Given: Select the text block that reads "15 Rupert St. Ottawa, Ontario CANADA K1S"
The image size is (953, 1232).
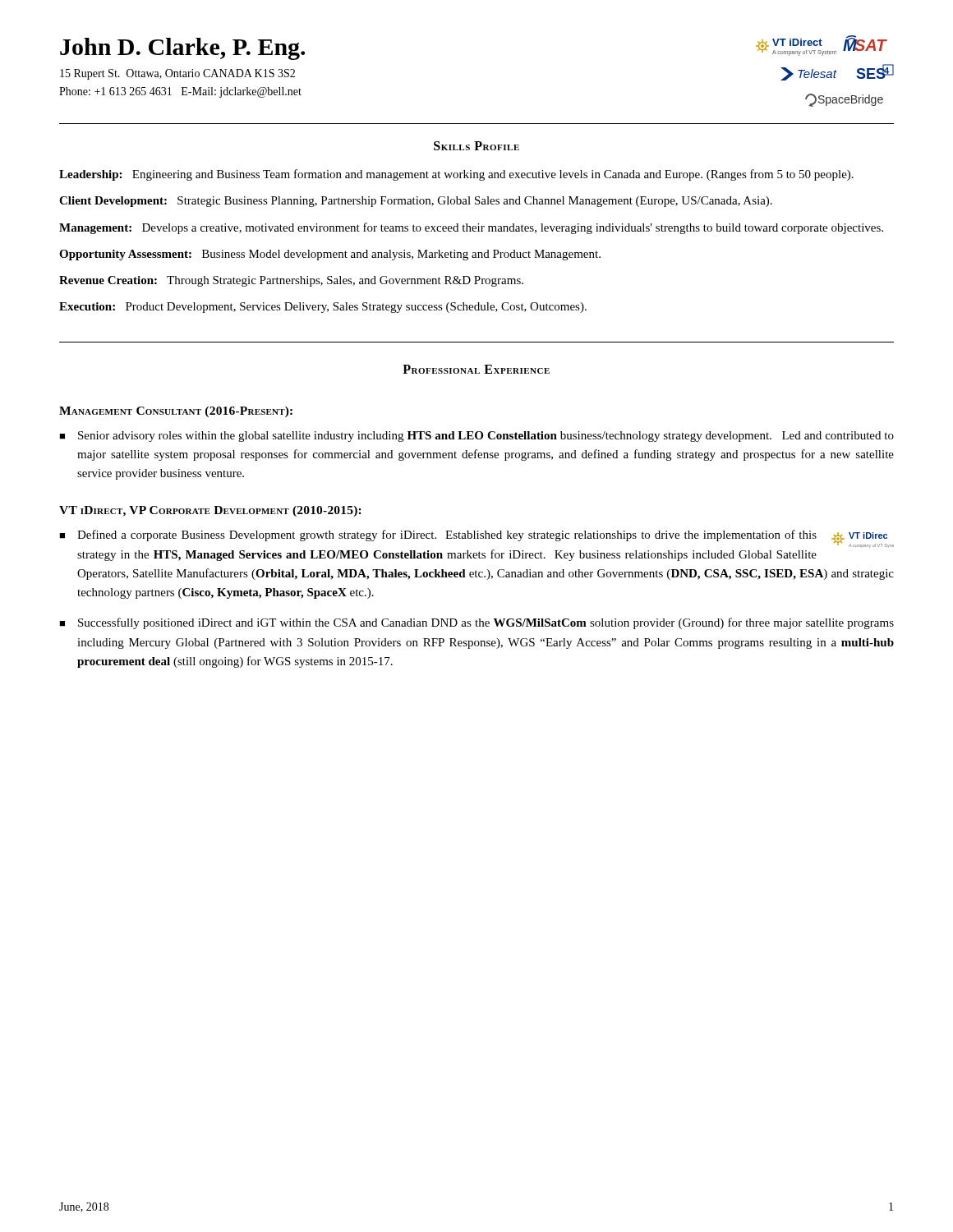Looking at the screenshot, I should pyautogui.click(x=180, y=83).
